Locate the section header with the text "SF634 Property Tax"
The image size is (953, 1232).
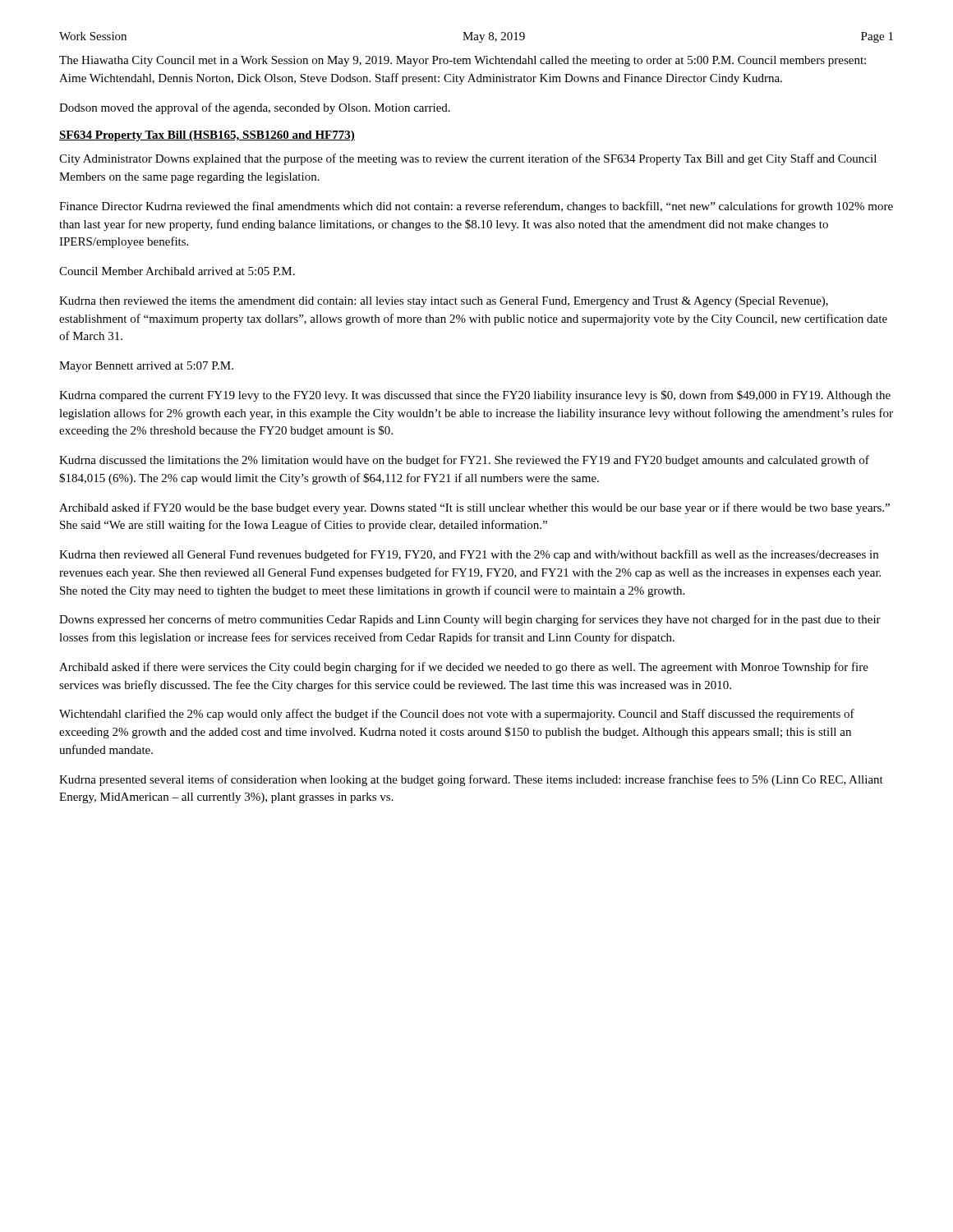click(207, 135)
